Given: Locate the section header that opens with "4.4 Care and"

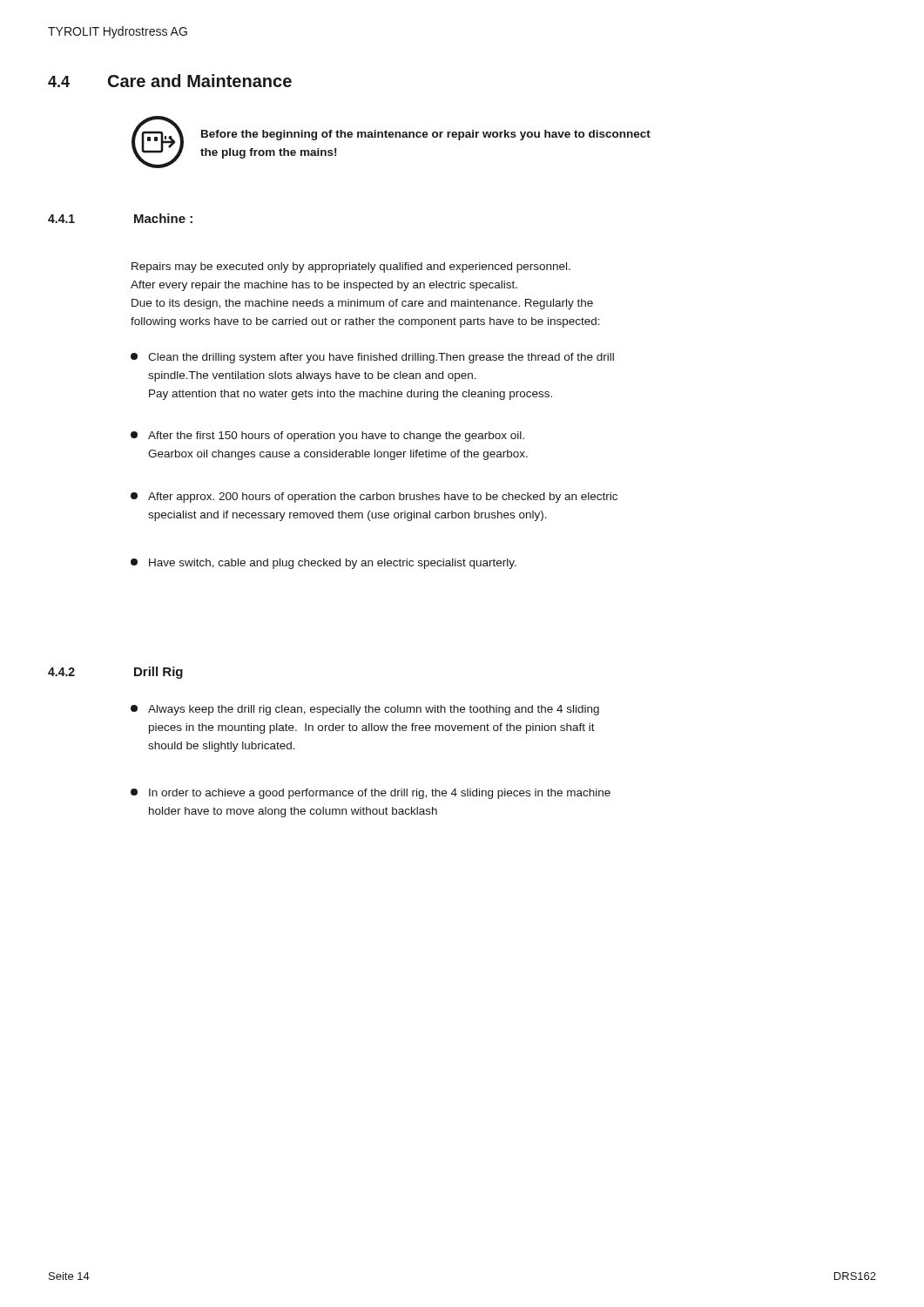Looking at the screenshot, I should (170, 81).
